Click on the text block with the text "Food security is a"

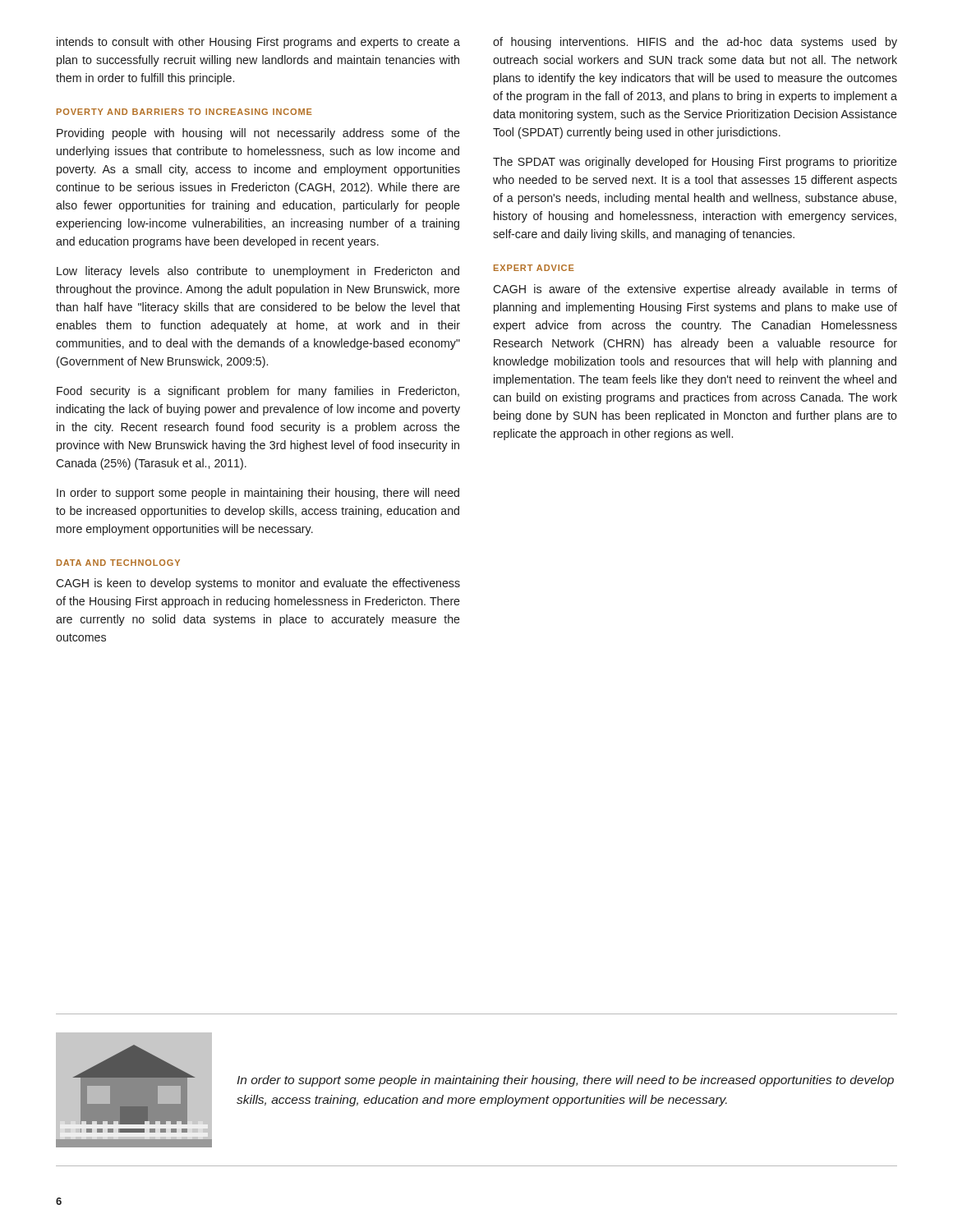pos(258,427)
